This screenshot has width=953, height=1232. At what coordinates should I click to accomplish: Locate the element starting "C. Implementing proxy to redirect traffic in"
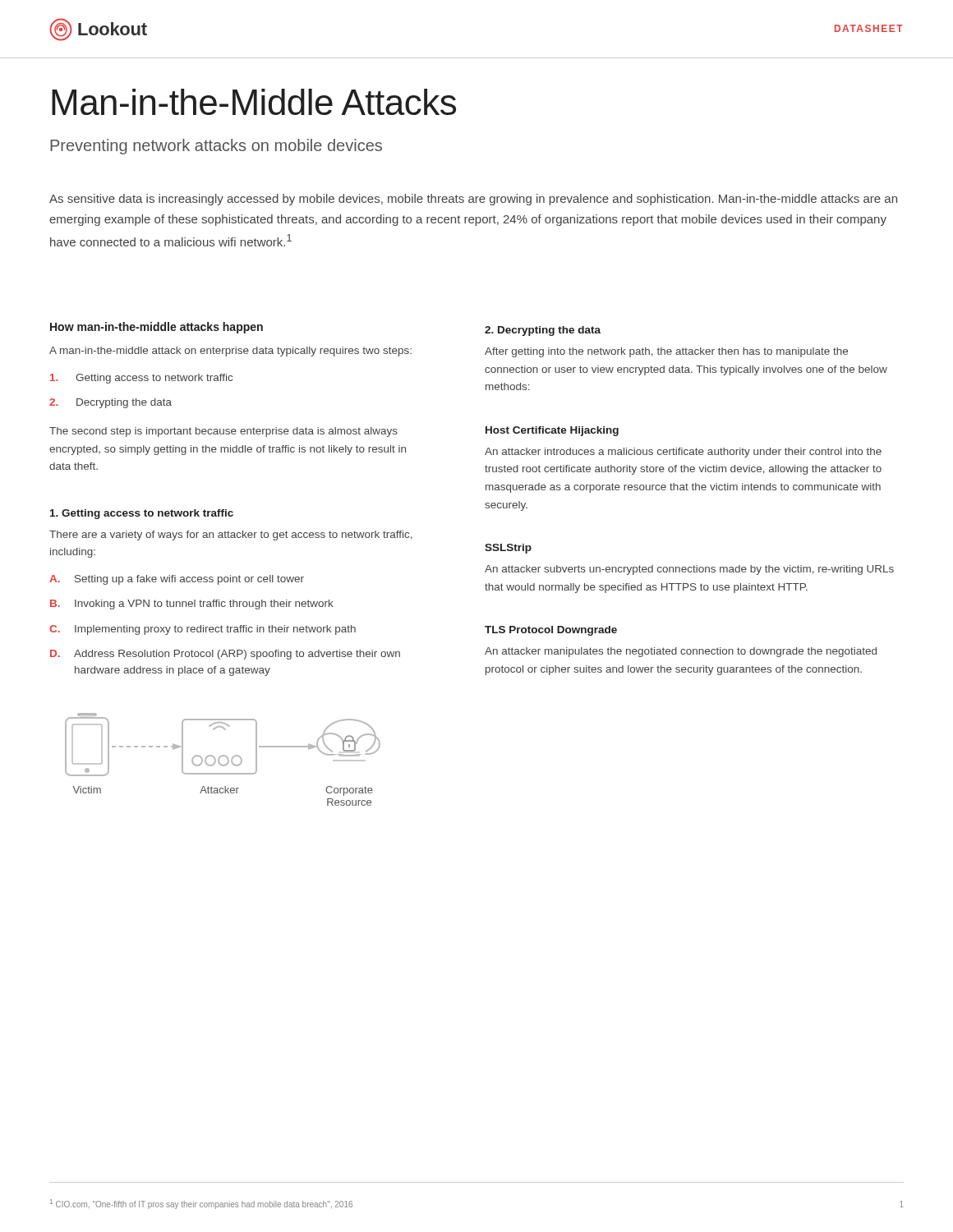[x=203, y=629]
